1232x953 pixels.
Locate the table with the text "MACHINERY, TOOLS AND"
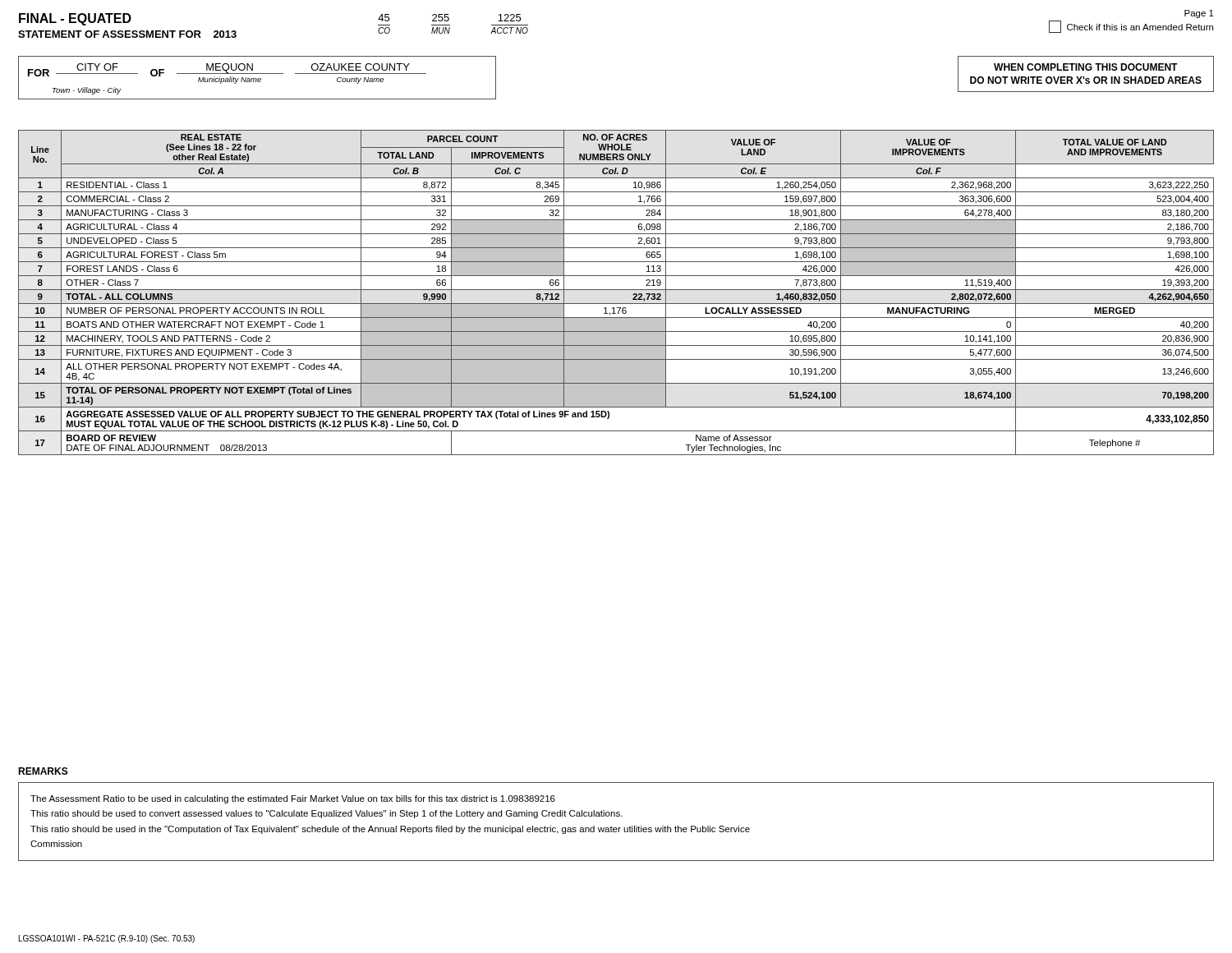pyautogui.click(x=616, y=288)
